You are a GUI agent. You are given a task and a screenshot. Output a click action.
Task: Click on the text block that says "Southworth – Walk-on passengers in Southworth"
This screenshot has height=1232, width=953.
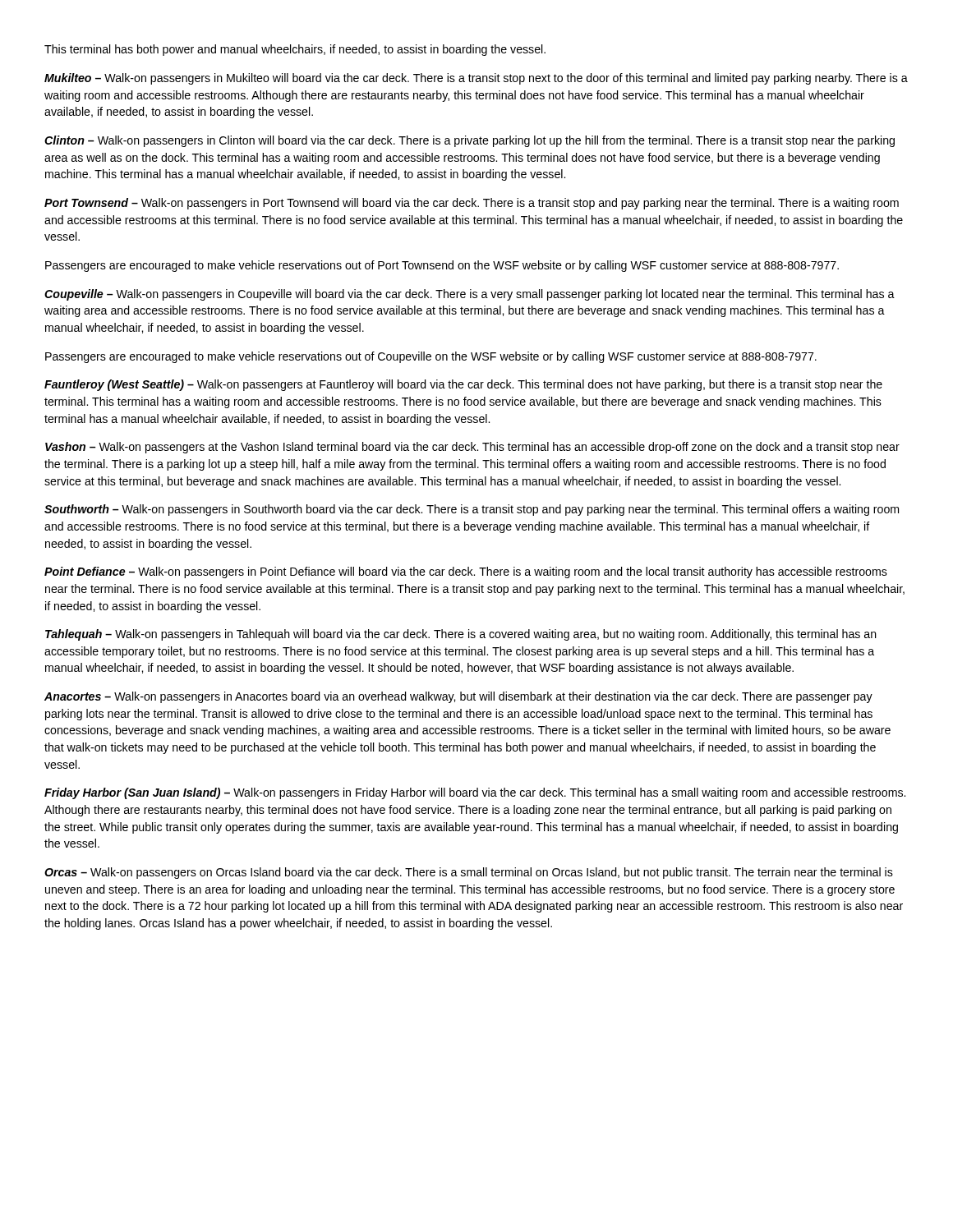[x=476, y=527]
